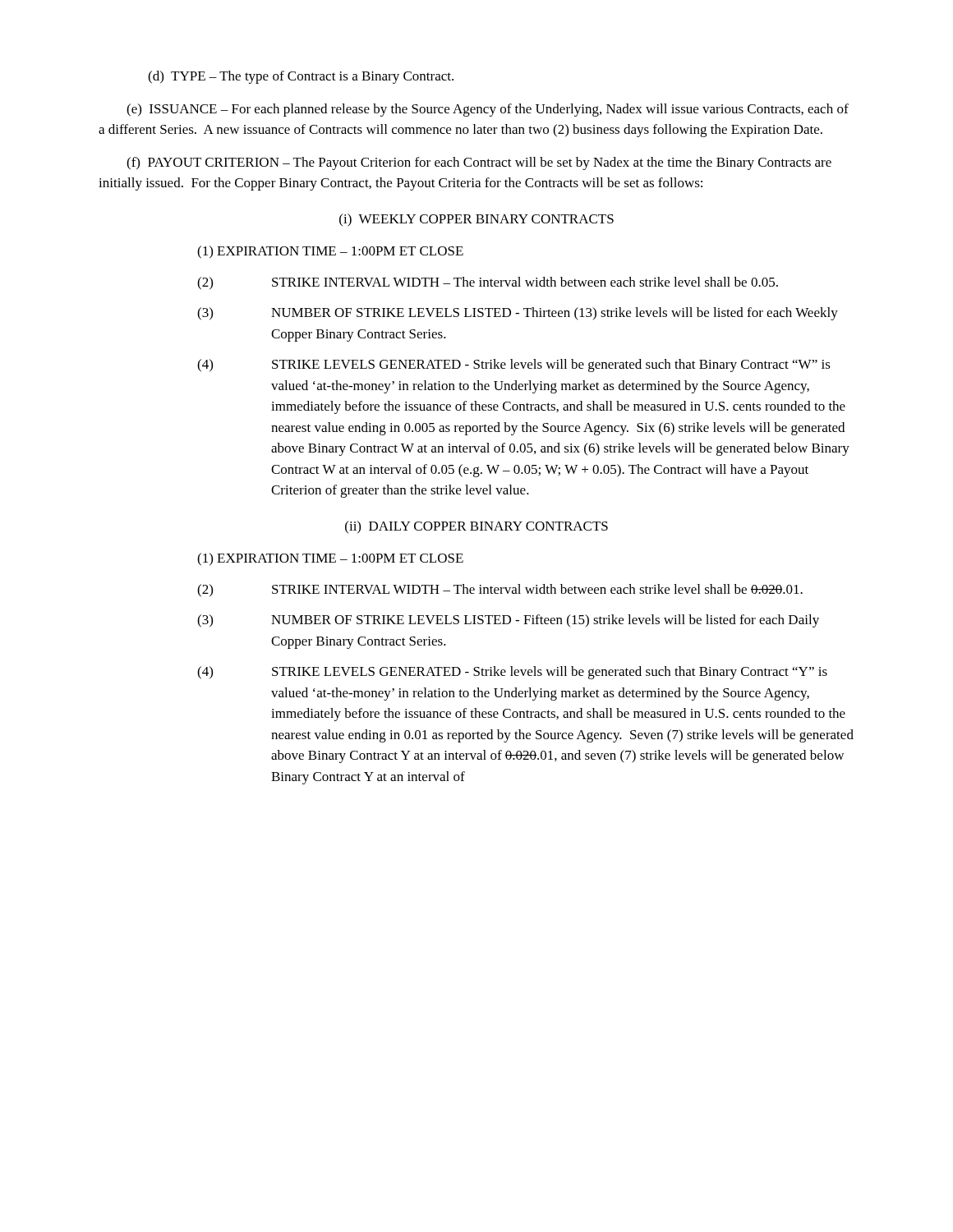Click on the section header containing "(ii) DAILY COPPER BINARY CONTRACTS"
953x1232 pixels.
pyautogui.click(x=476, y=526)
